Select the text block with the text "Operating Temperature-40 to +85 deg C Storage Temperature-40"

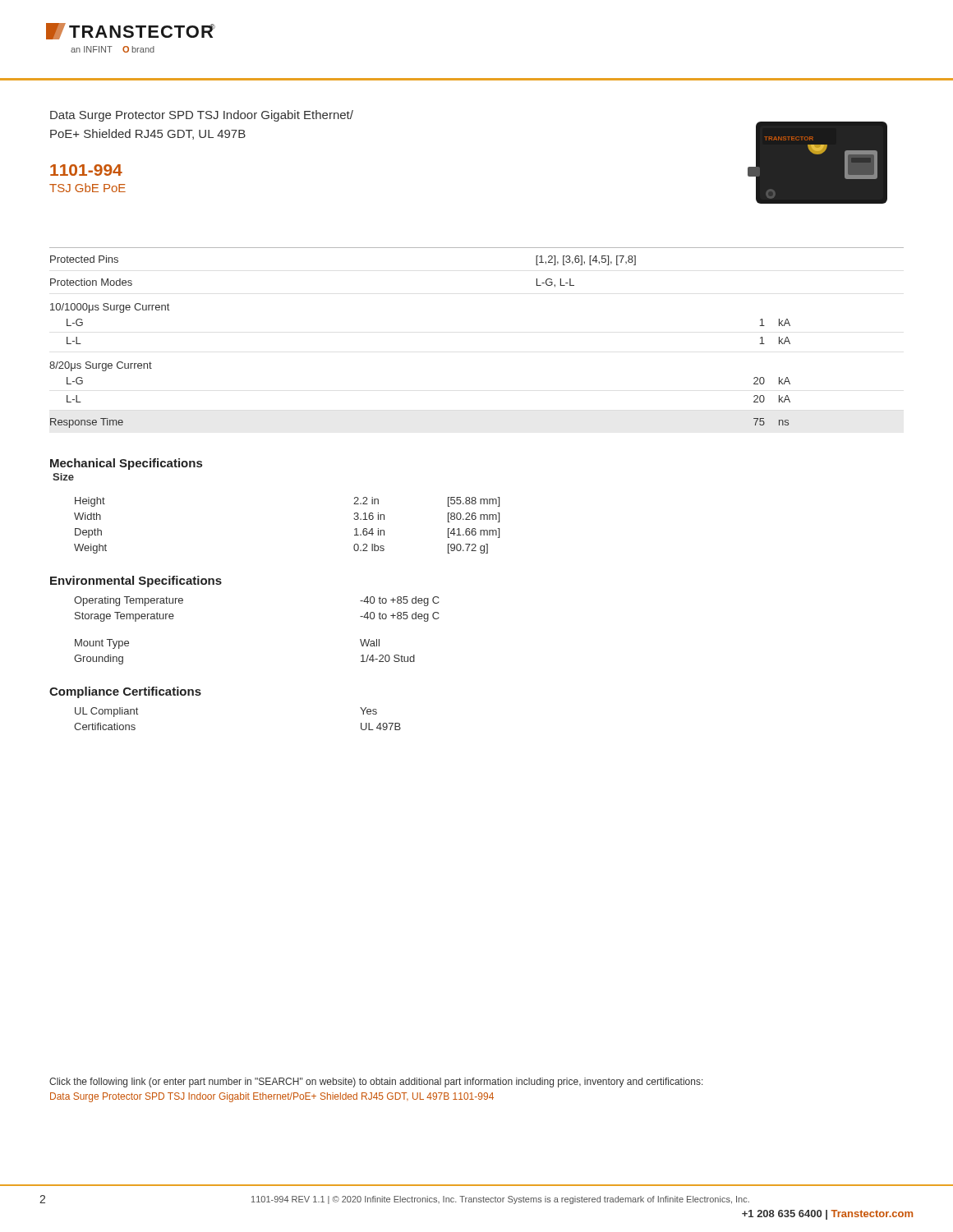(x=129, y=601)
